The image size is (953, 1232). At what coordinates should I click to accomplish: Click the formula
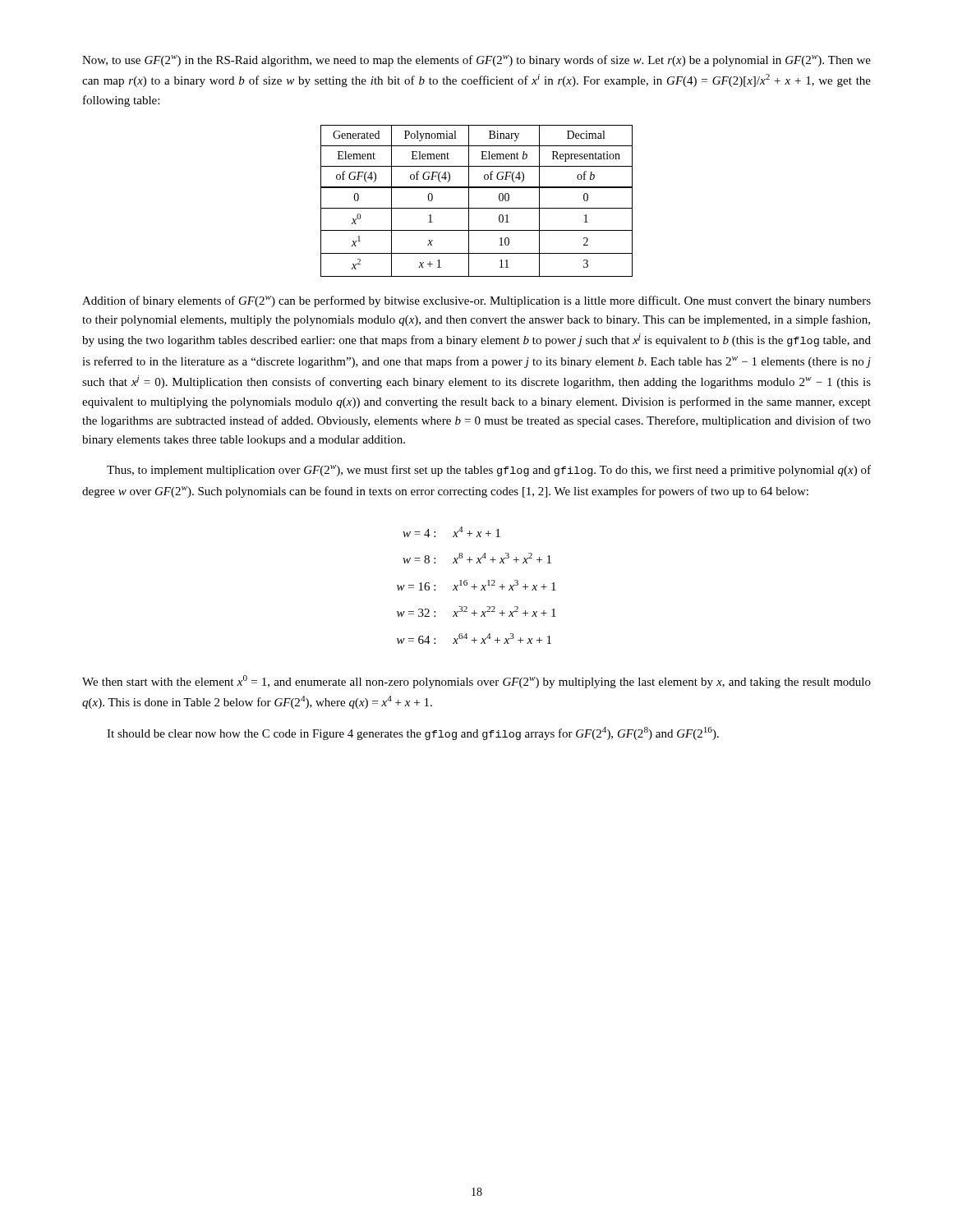tap(476, 586)
